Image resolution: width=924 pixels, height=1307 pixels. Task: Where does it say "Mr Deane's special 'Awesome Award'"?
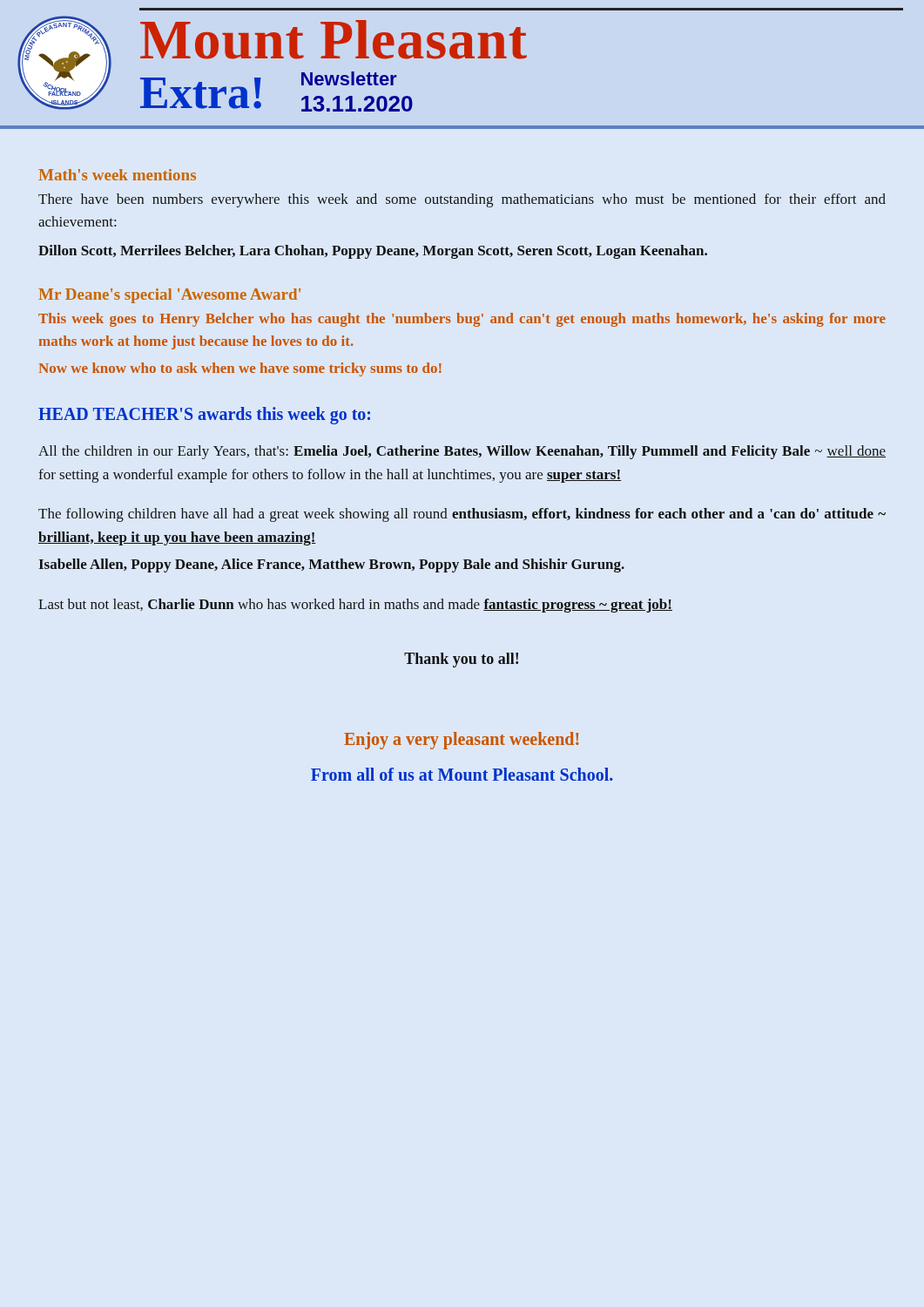pos(170,294)
